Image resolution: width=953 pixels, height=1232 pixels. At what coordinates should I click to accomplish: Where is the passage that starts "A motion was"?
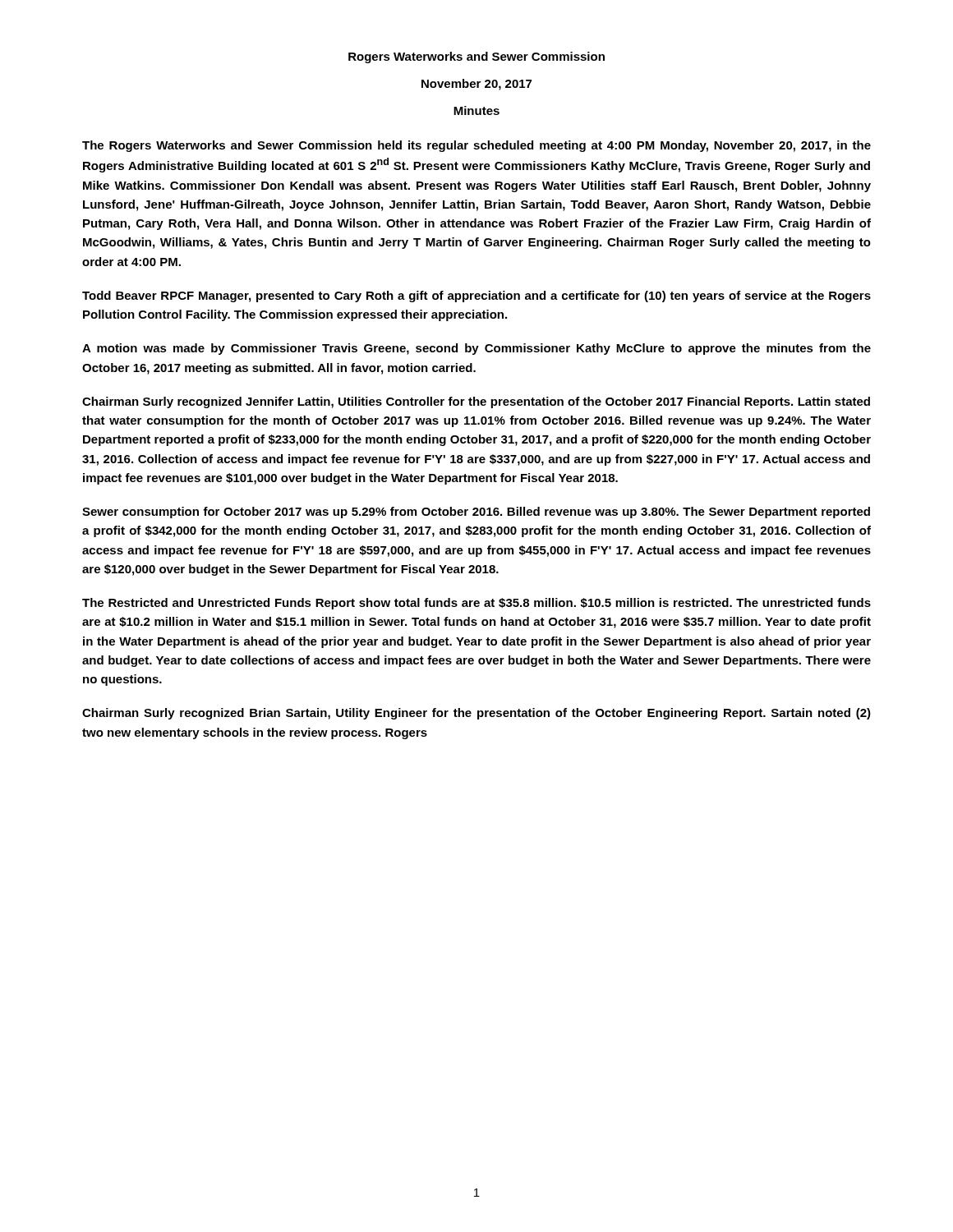[476, 358]
